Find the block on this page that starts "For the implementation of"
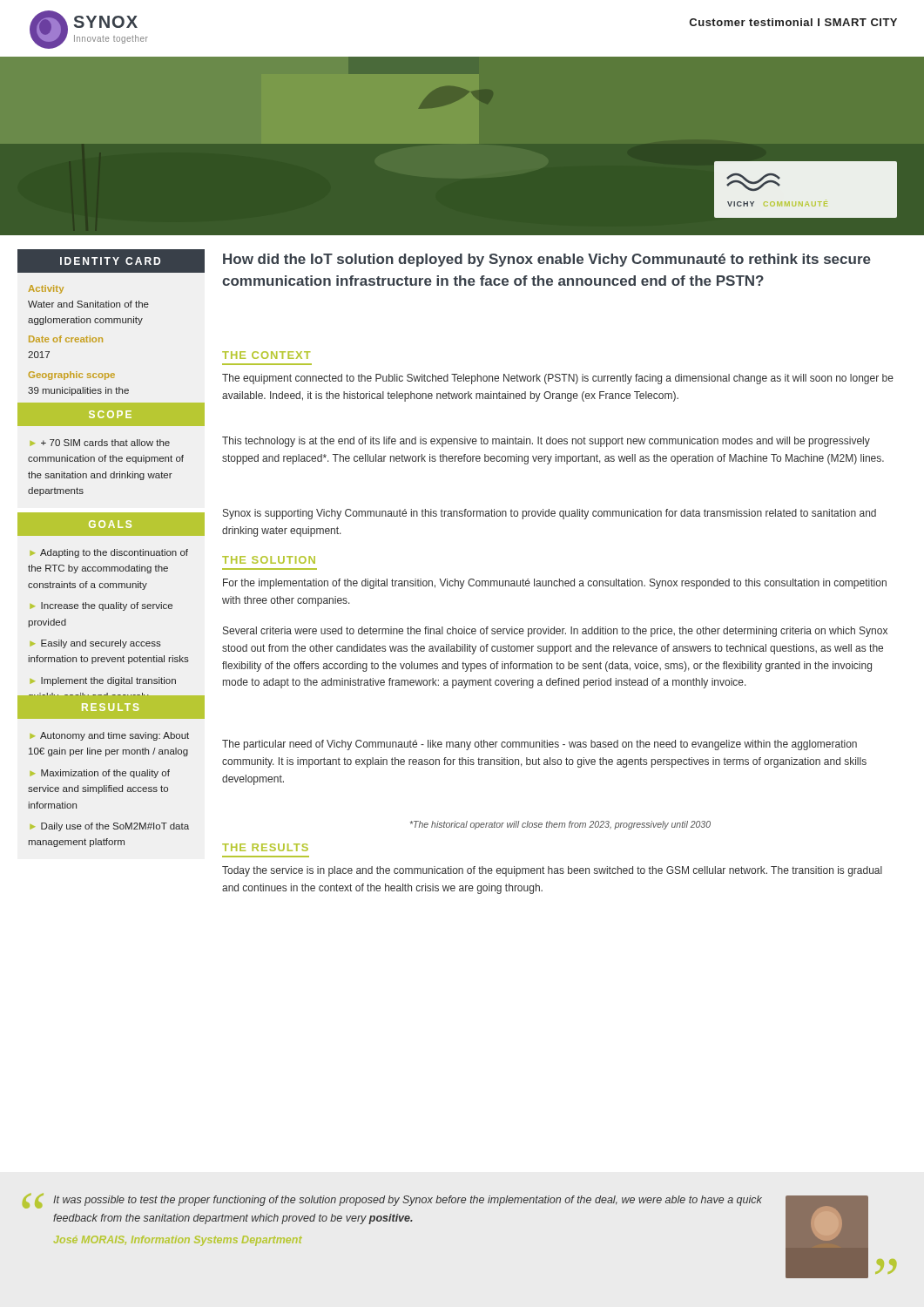The height and width of the screenshot is (1307, 924). click(555, 592)
